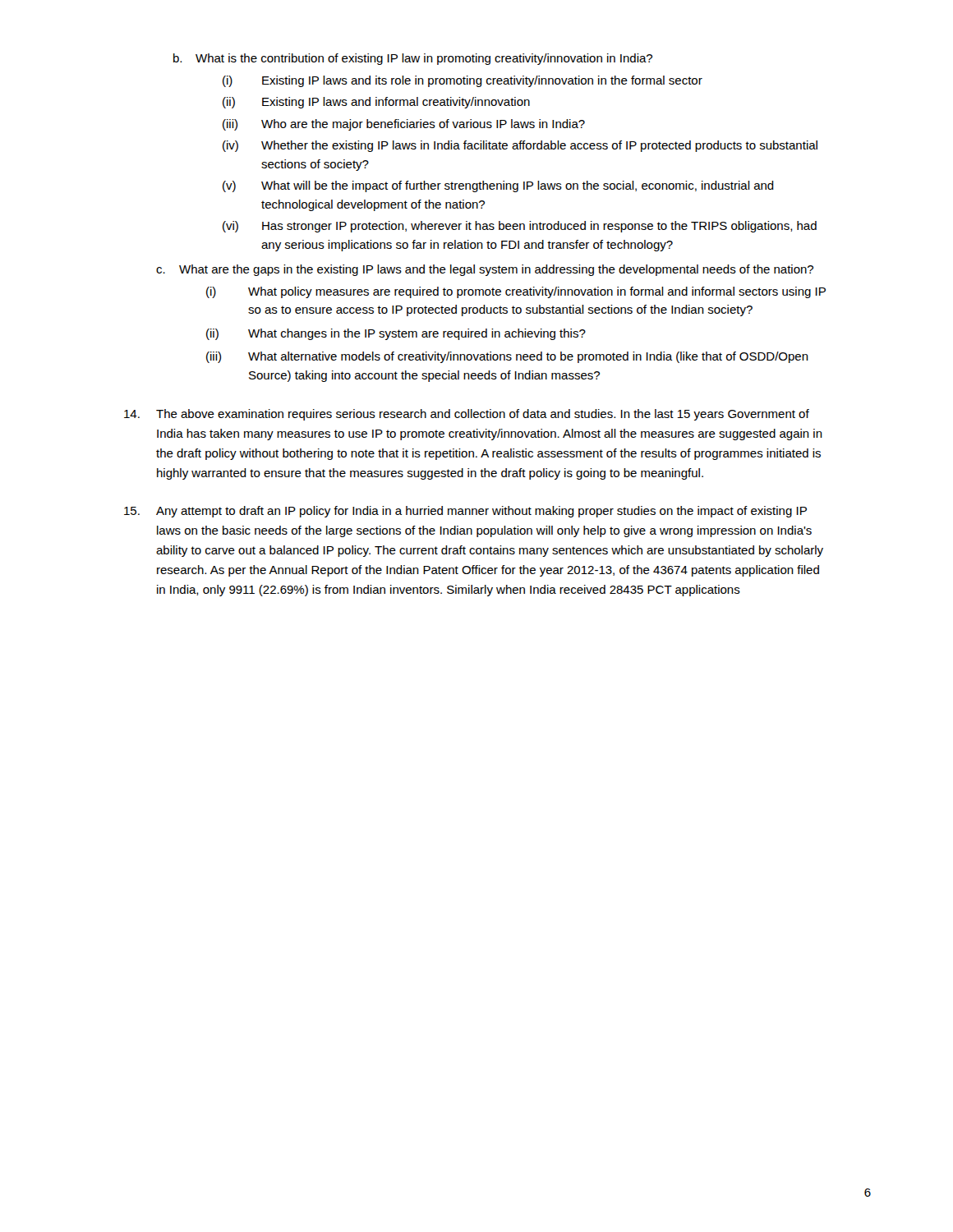This screenshot has height=1232, width=953.
Task: Find the text starting "(v) What will be the impact of further"
Action: pyautogui.click(x=526, y=195)
